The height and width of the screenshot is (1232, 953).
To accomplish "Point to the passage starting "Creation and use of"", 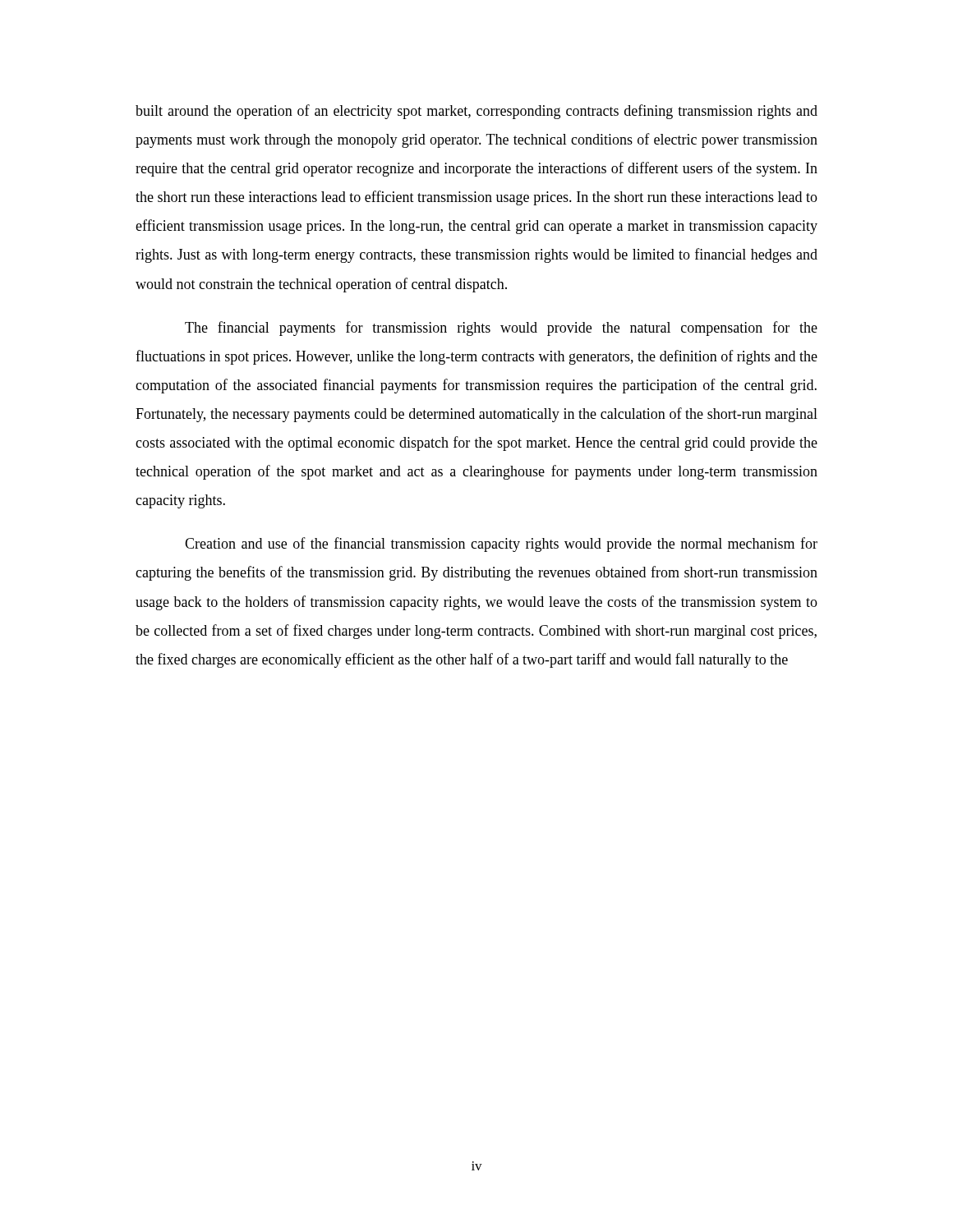I will point(476,602).
